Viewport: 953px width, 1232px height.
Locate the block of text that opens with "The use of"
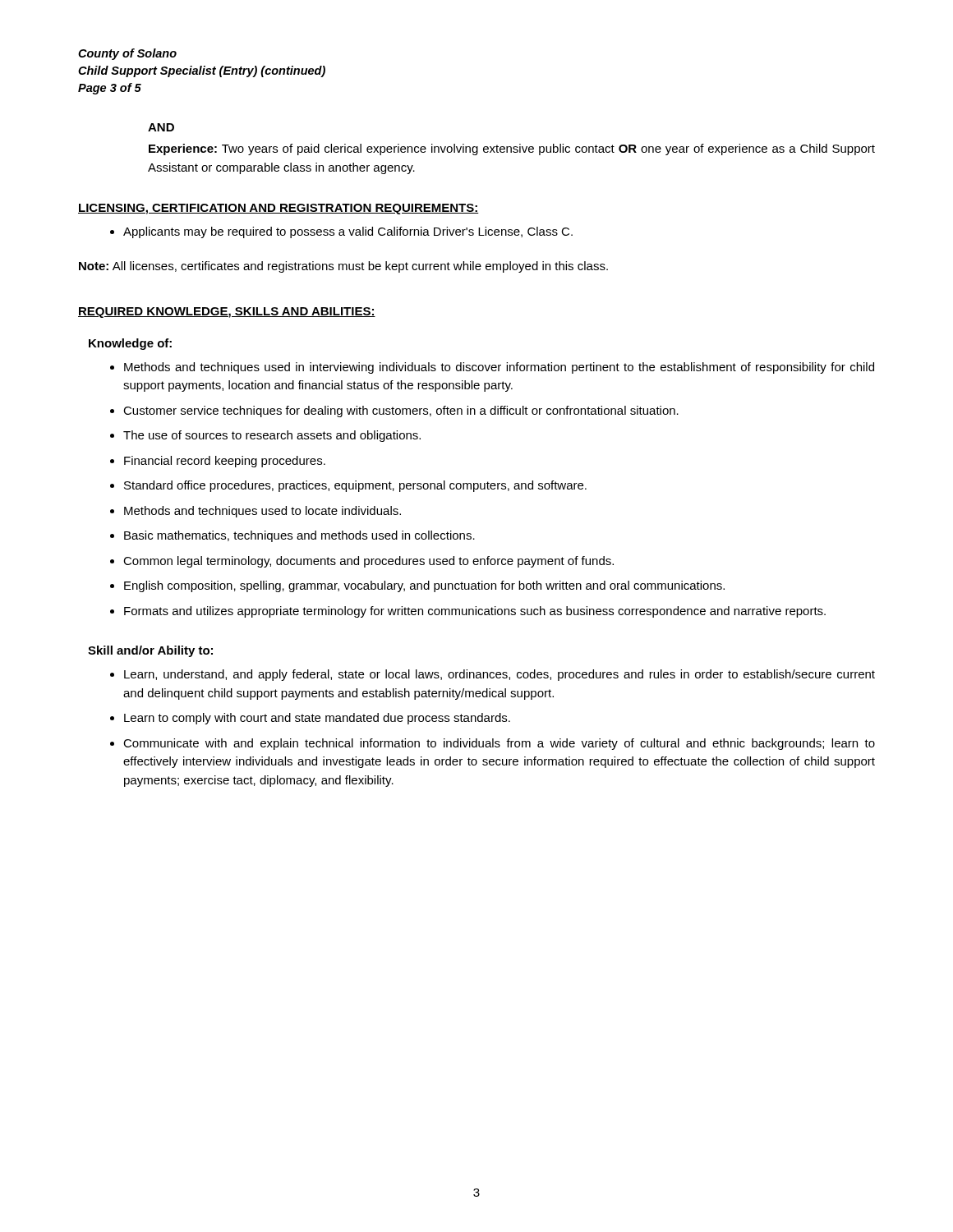point(273,435)
